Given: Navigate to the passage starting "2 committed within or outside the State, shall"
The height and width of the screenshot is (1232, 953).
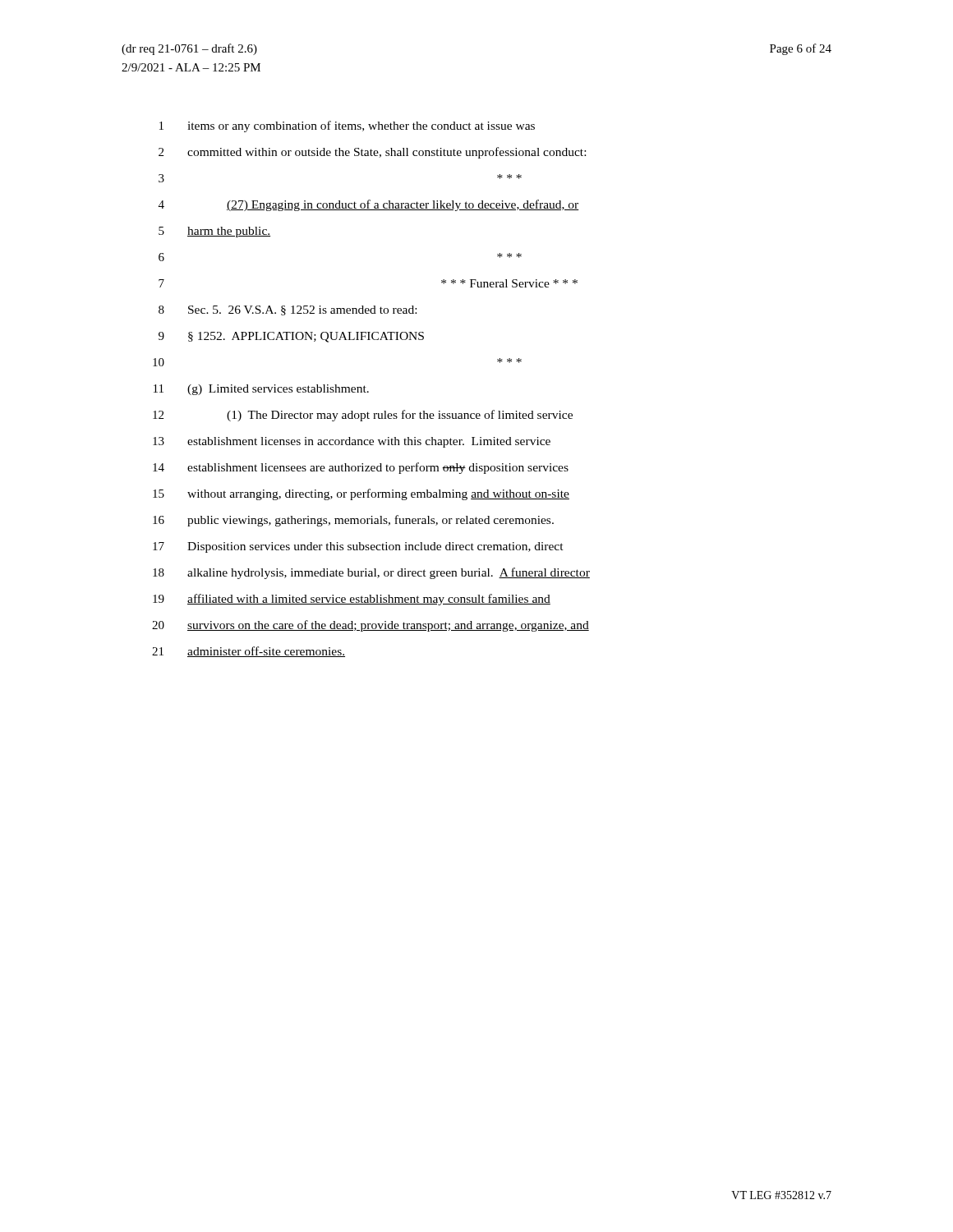Looking at the screenshot, I should pos(476,152).
